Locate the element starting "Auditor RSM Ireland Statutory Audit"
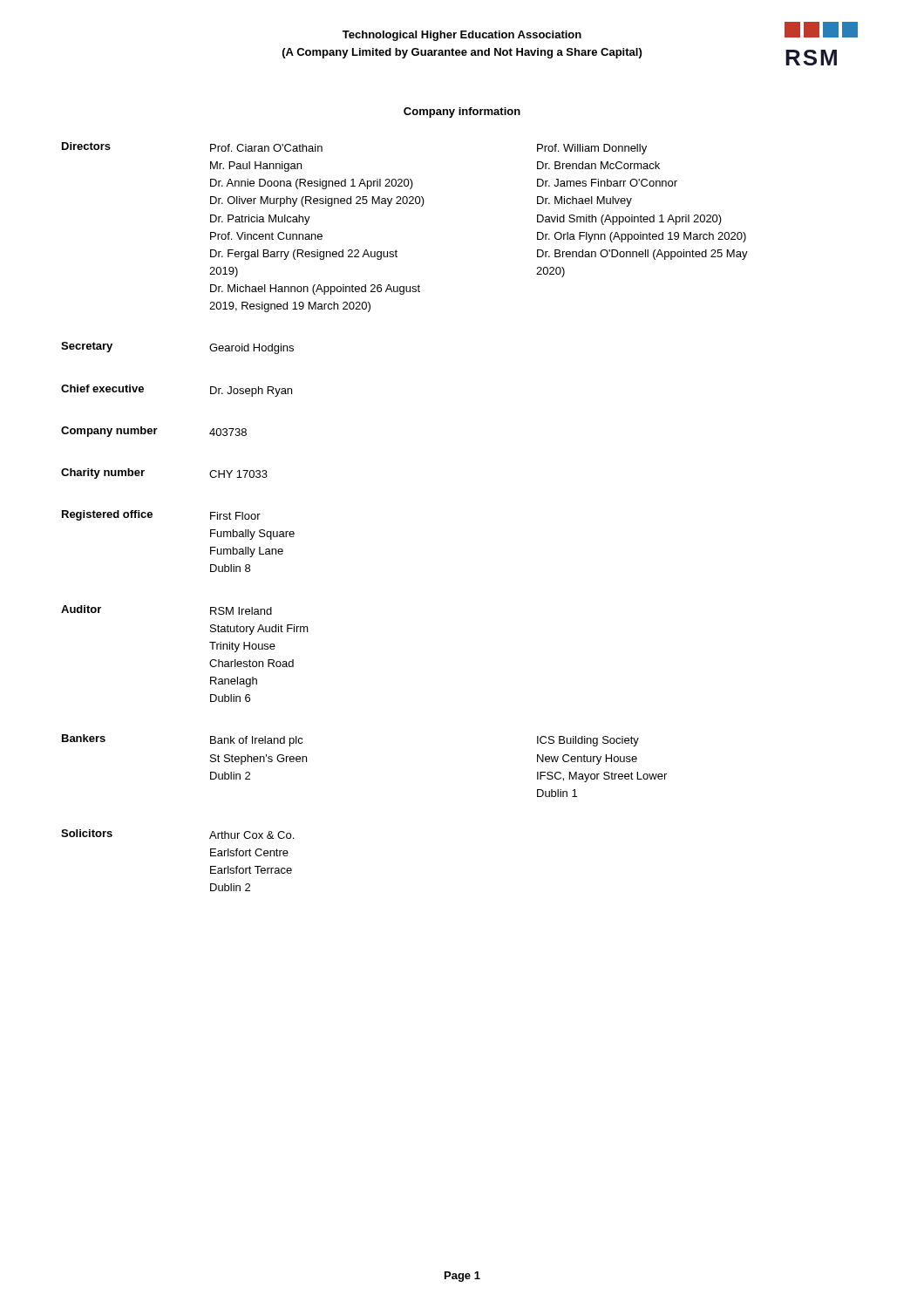 84,610
